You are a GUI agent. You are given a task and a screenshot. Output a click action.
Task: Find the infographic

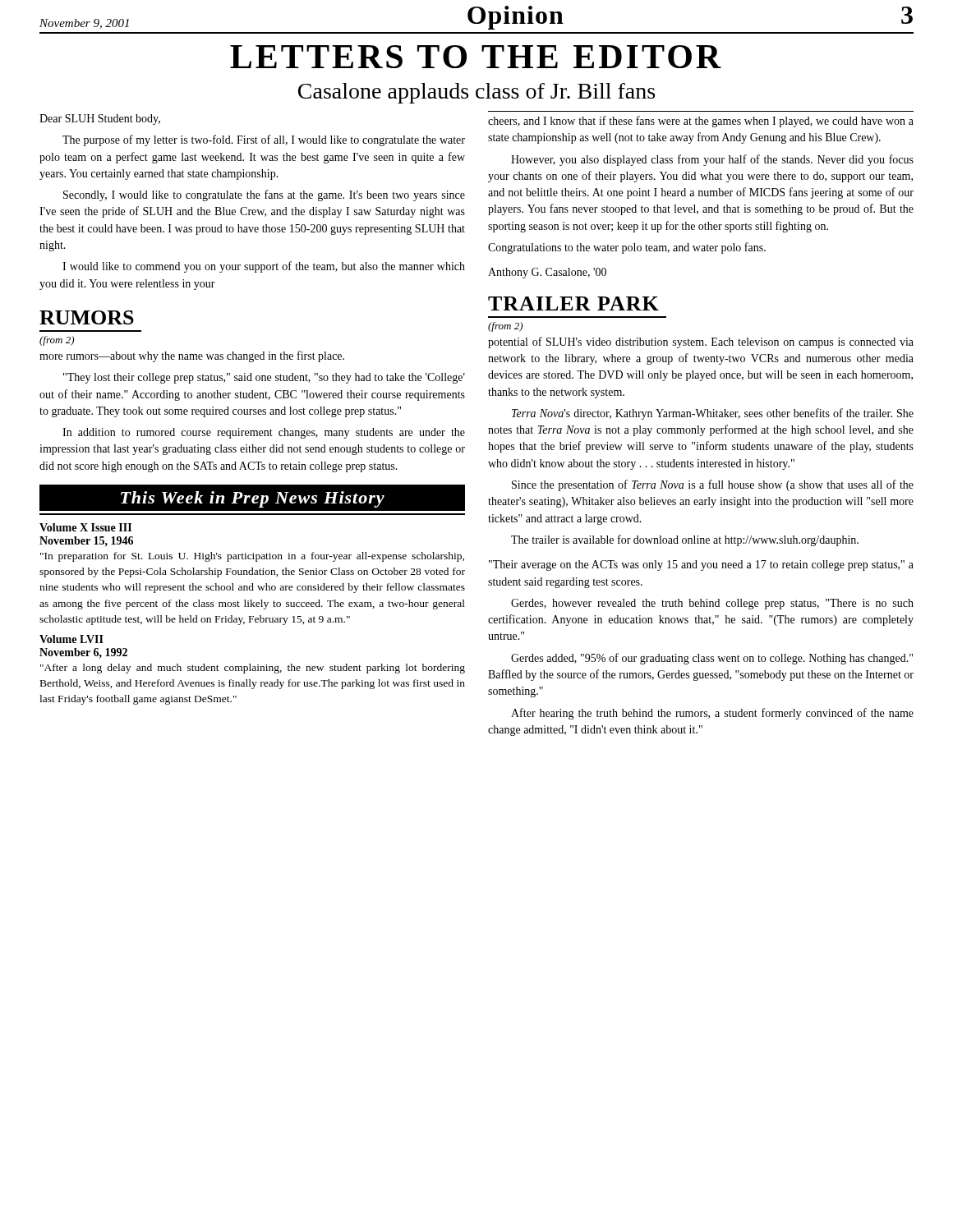[252, 596]
